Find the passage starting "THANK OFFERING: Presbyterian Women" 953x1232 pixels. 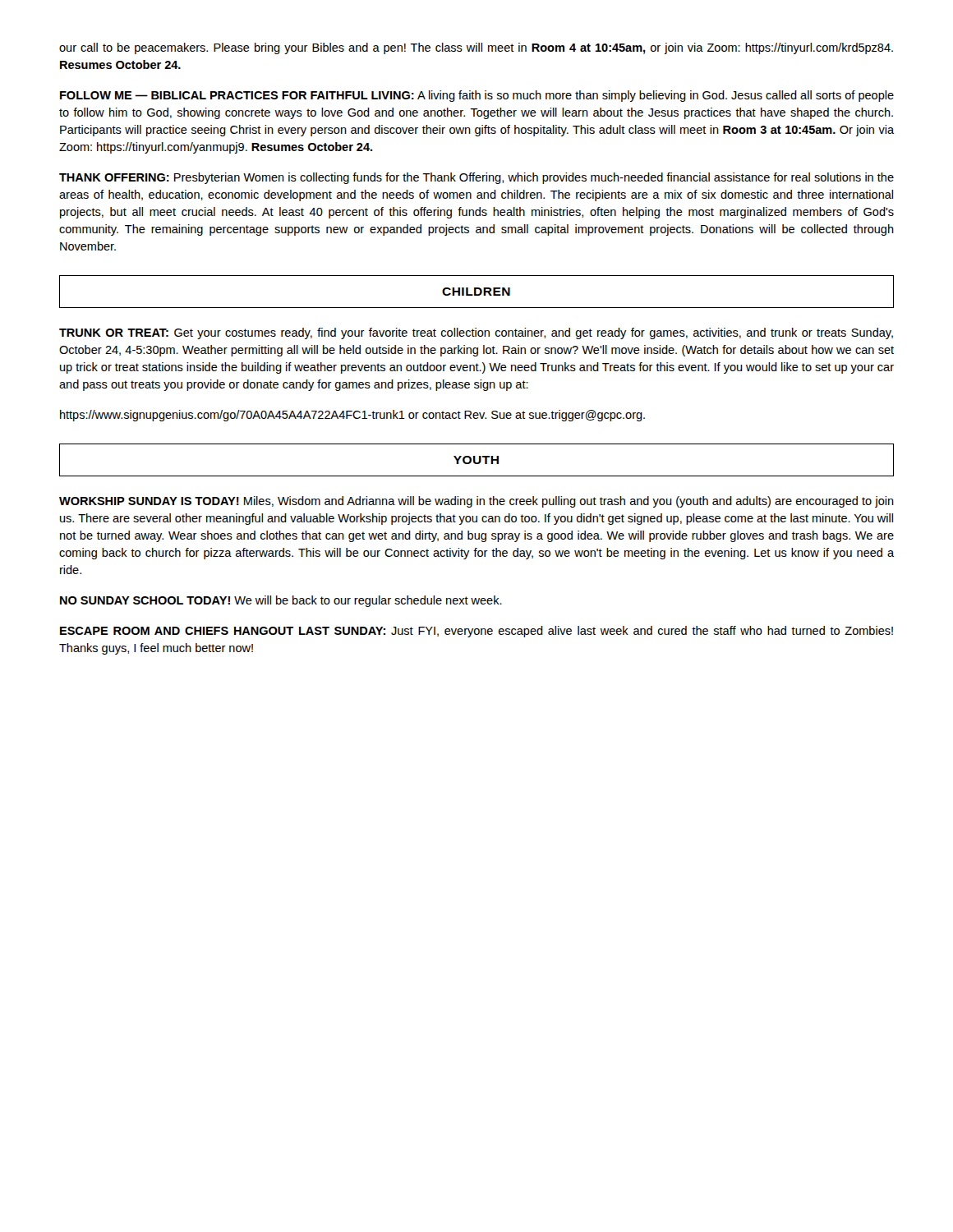pyautogui.click(x=476, y=212)
